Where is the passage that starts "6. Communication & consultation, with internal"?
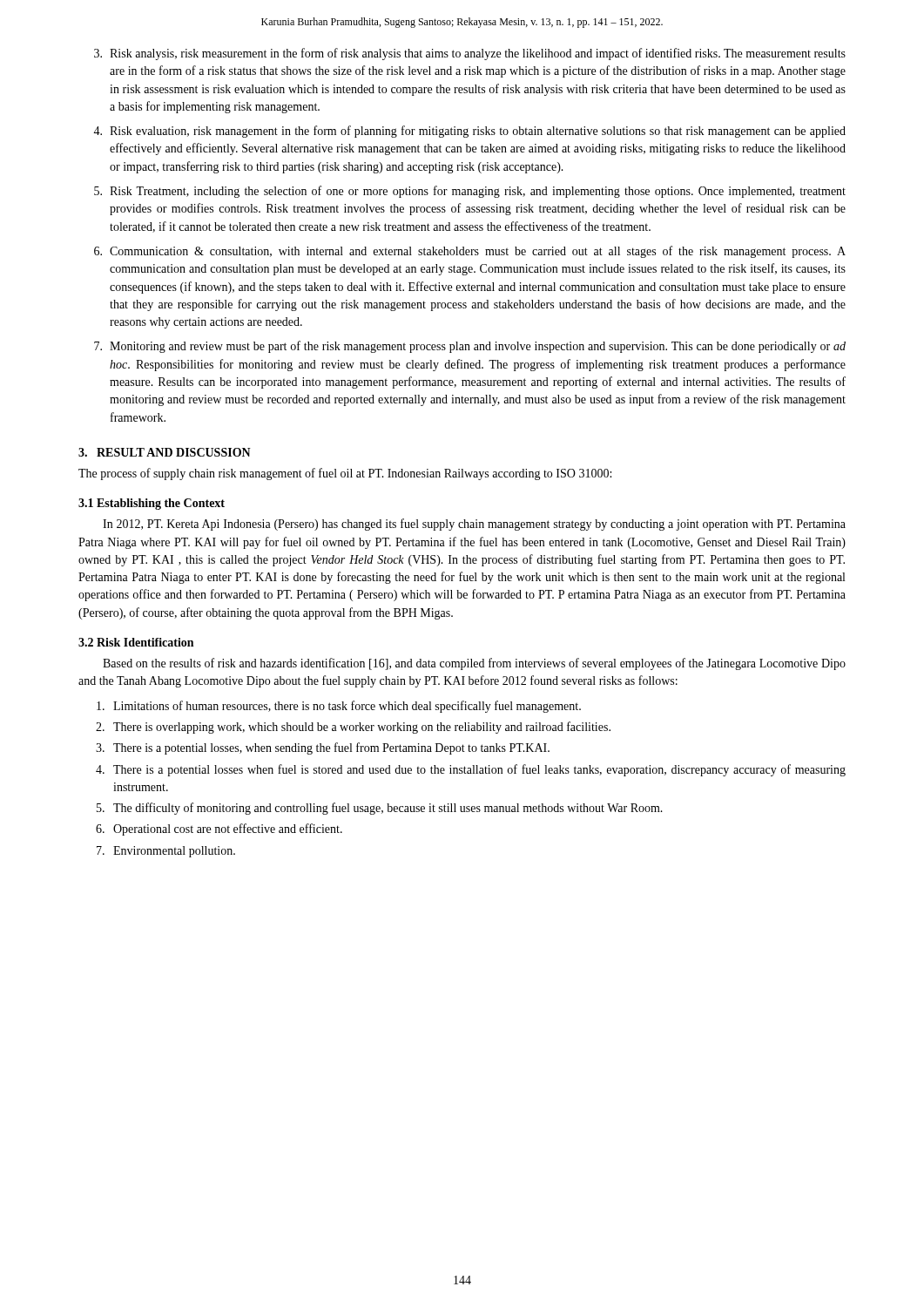924x1307 pixels. [x=462, y=287]
